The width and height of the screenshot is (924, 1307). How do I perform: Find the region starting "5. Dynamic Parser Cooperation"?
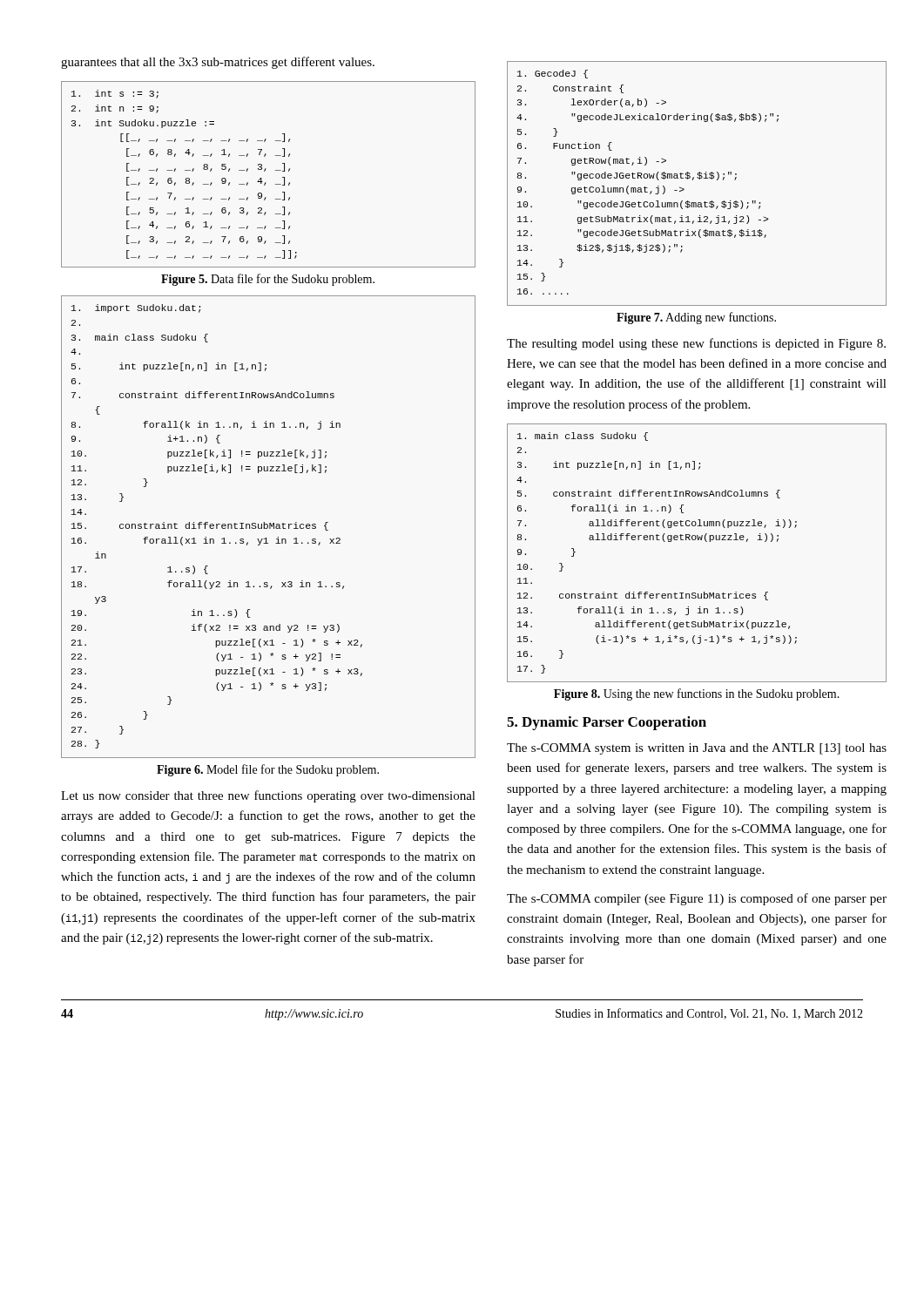click(607, 722)
